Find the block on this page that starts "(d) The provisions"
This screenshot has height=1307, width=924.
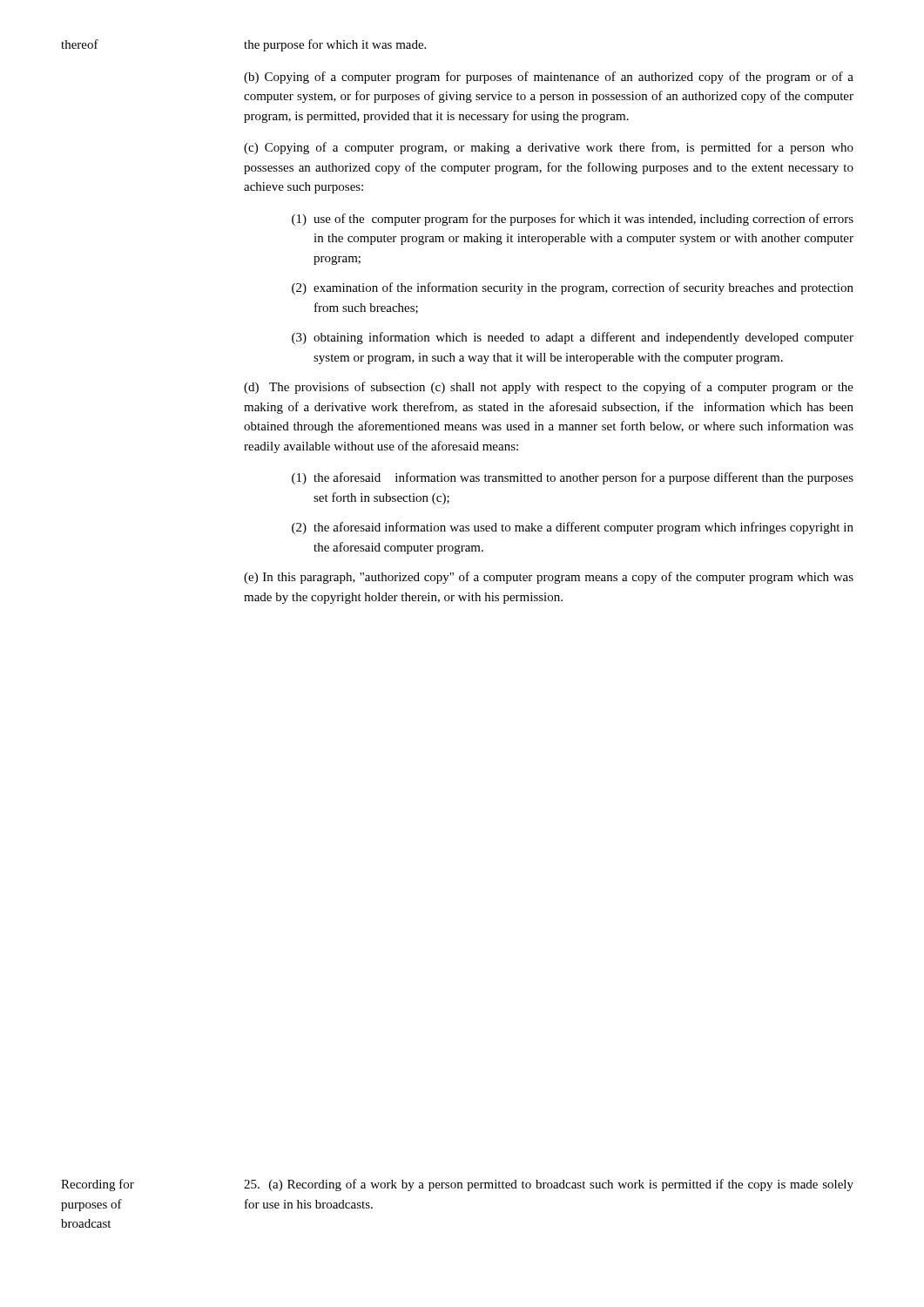(x=549, y=416)
